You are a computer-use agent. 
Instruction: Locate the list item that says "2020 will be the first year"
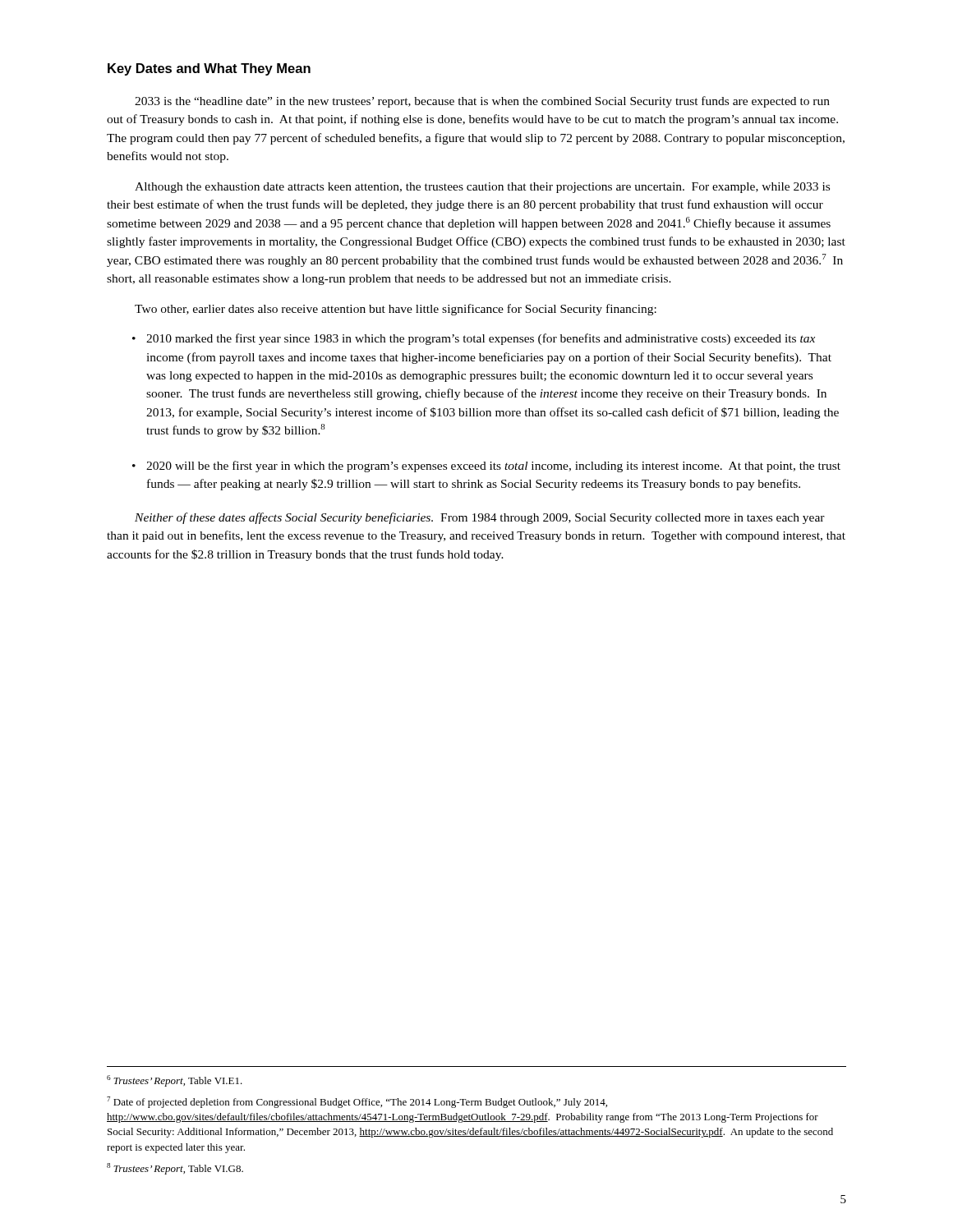coord(493,474)
